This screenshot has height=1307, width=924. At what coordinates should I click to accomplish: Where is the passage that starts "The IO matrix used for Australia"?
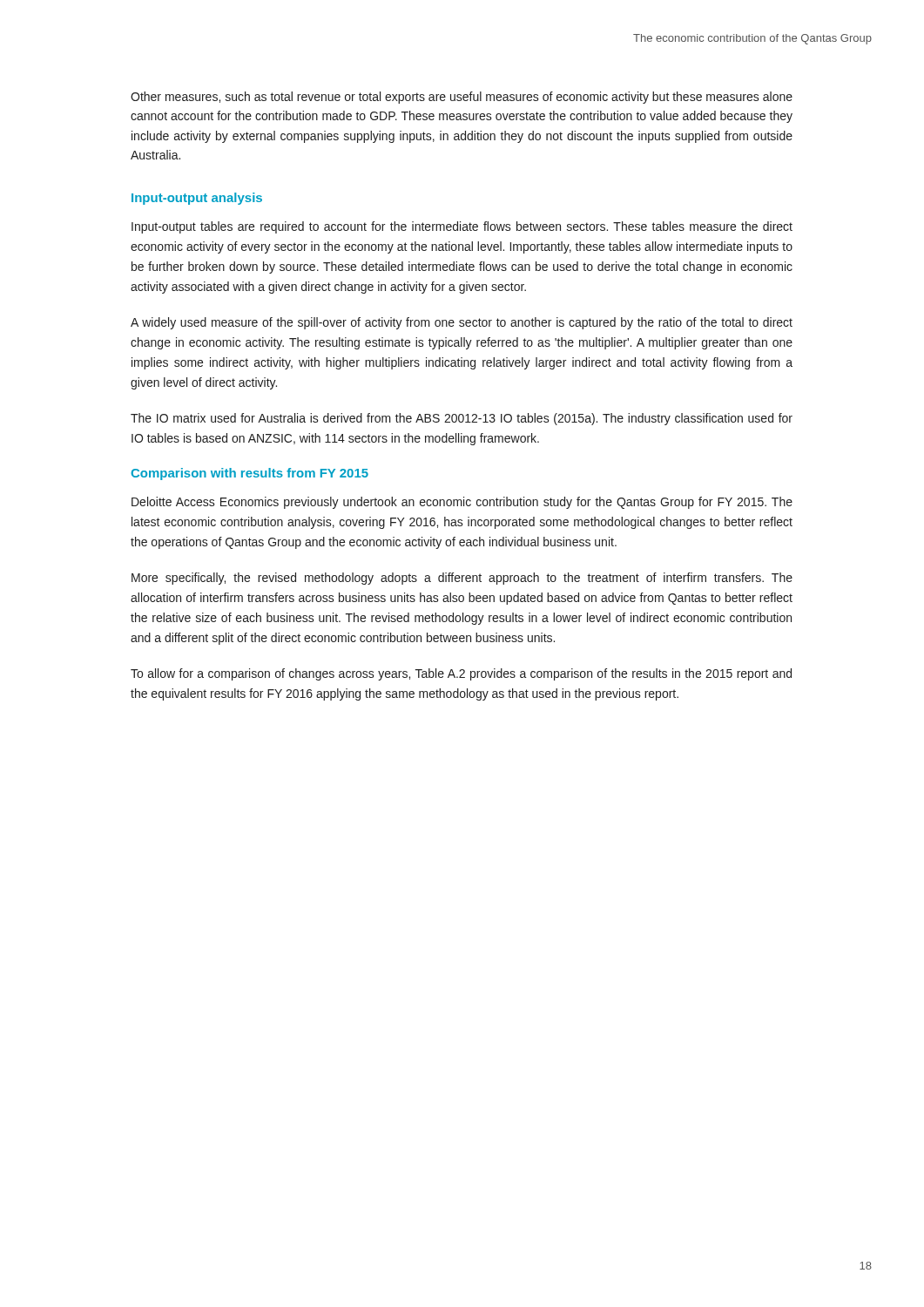pyautogui.click(x=462, y=429)
